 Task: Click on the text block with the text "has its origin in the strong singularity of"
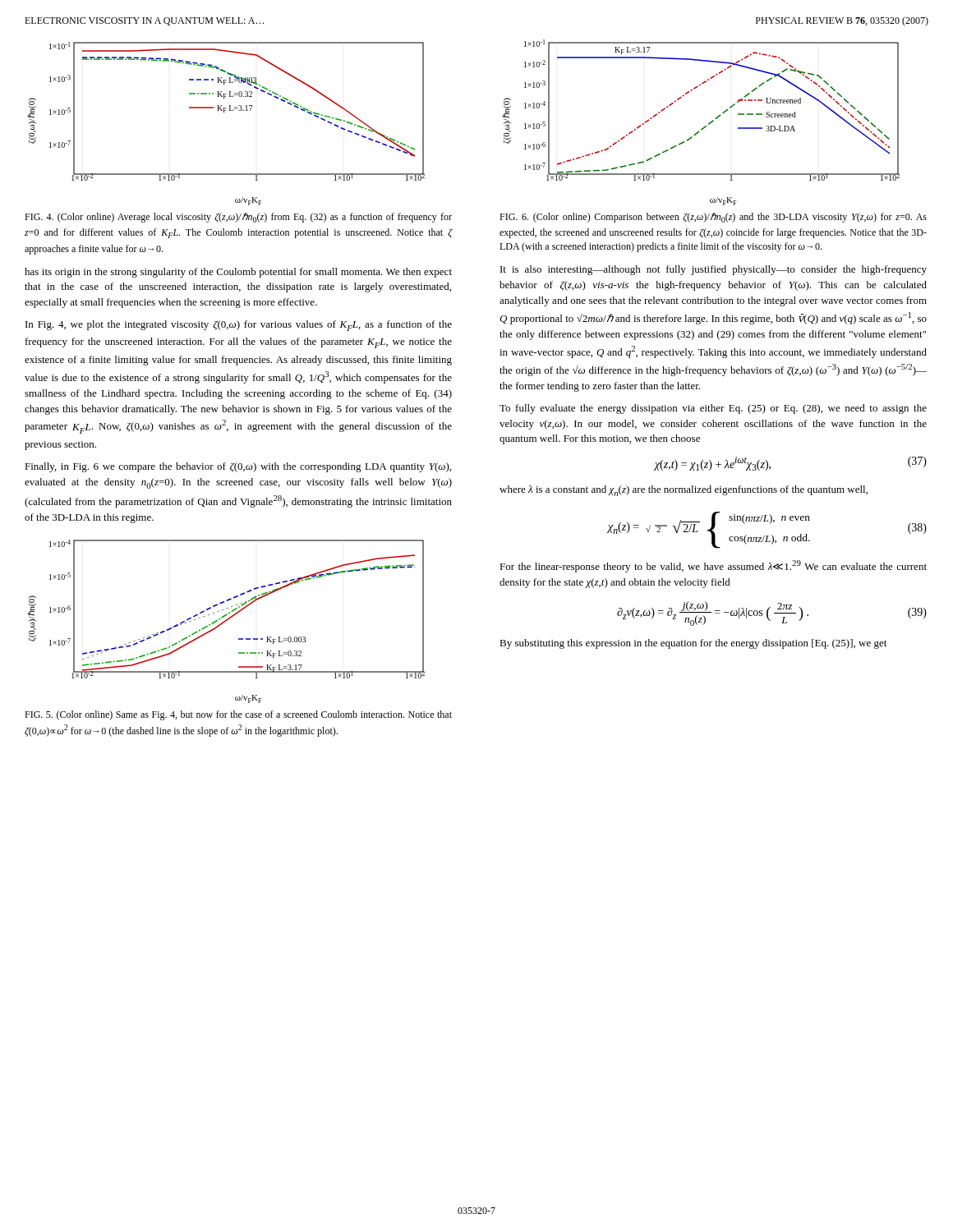[x=238, y=287]
